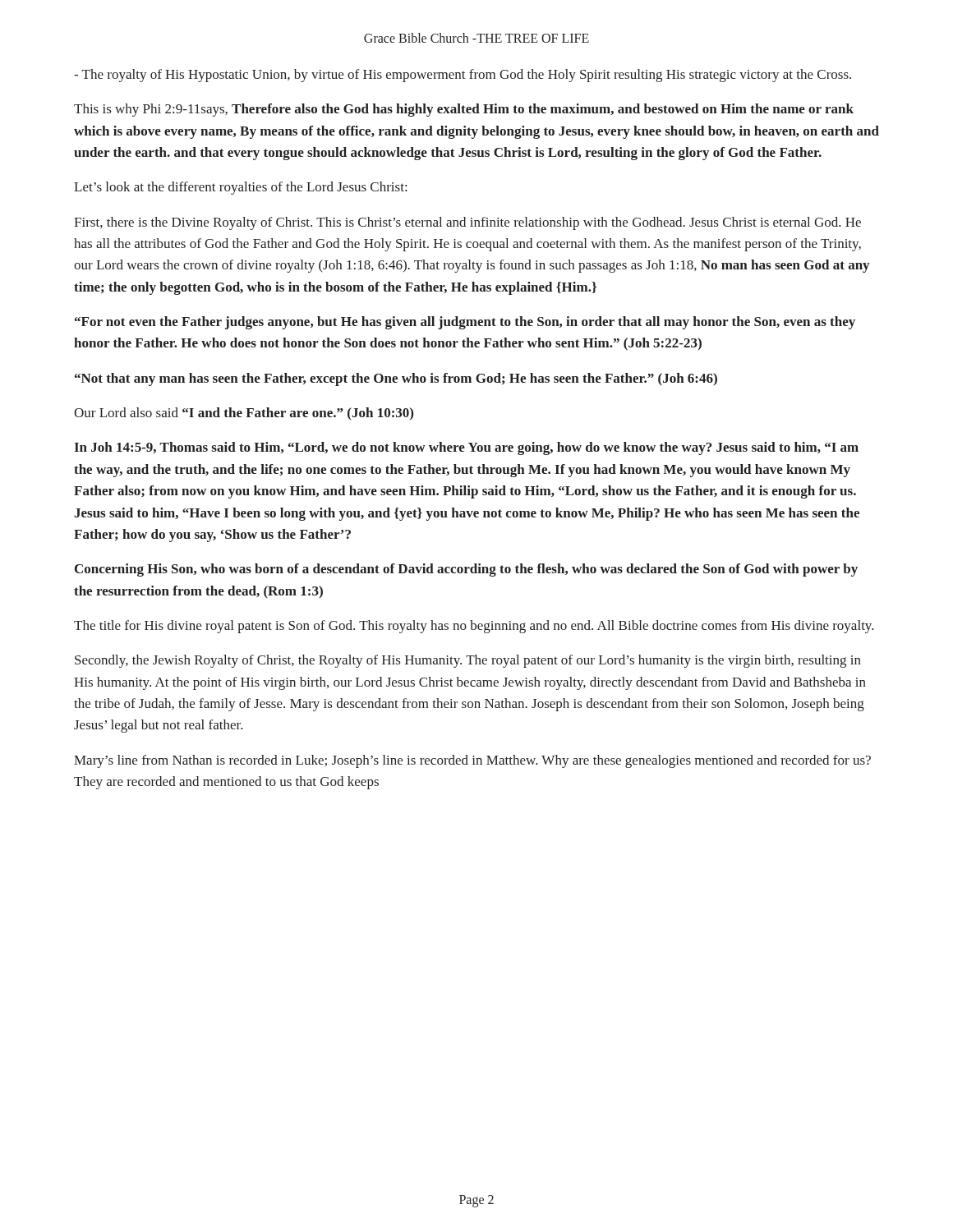The height and width of the screenshot is (1232, 953).
Task: Find the text block with the text "Mary’s line from Nathan is recorded in"
Action: 473,771
